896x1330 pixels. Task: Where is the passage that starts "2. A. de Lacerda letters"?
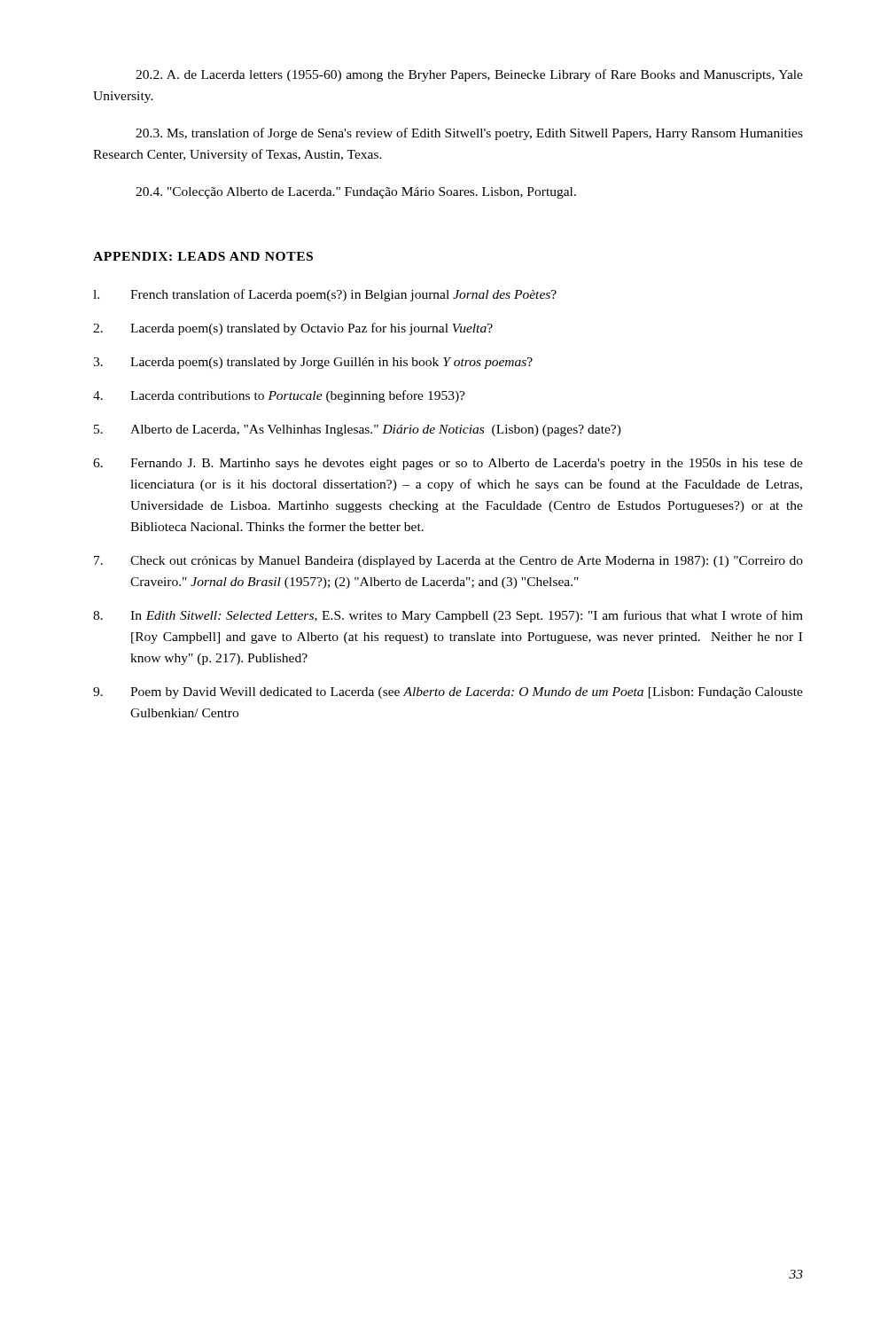point(448,85)
